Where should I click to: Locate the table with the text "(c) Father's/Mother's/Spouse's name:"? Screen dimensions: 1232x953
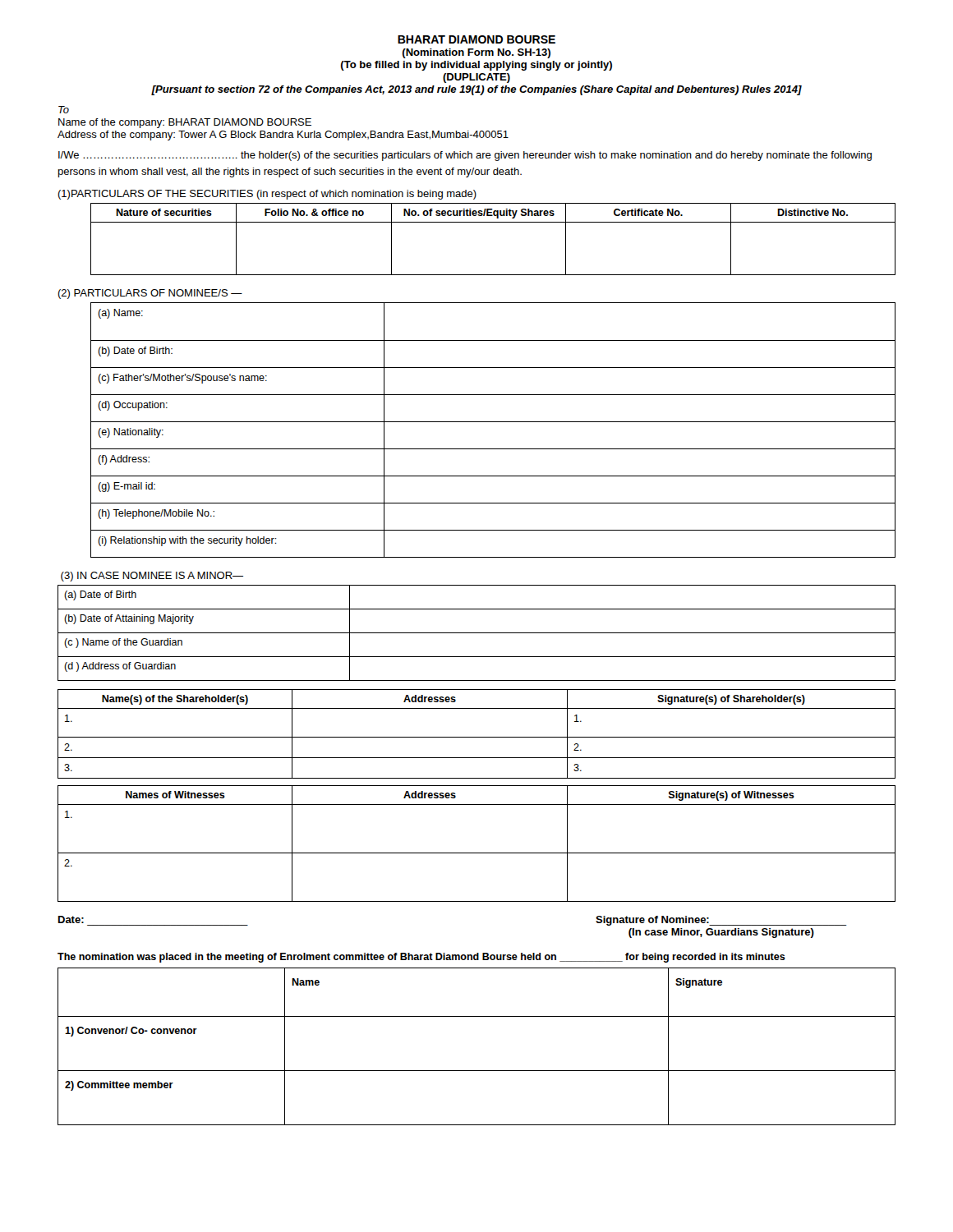click(x=493, y=430)
